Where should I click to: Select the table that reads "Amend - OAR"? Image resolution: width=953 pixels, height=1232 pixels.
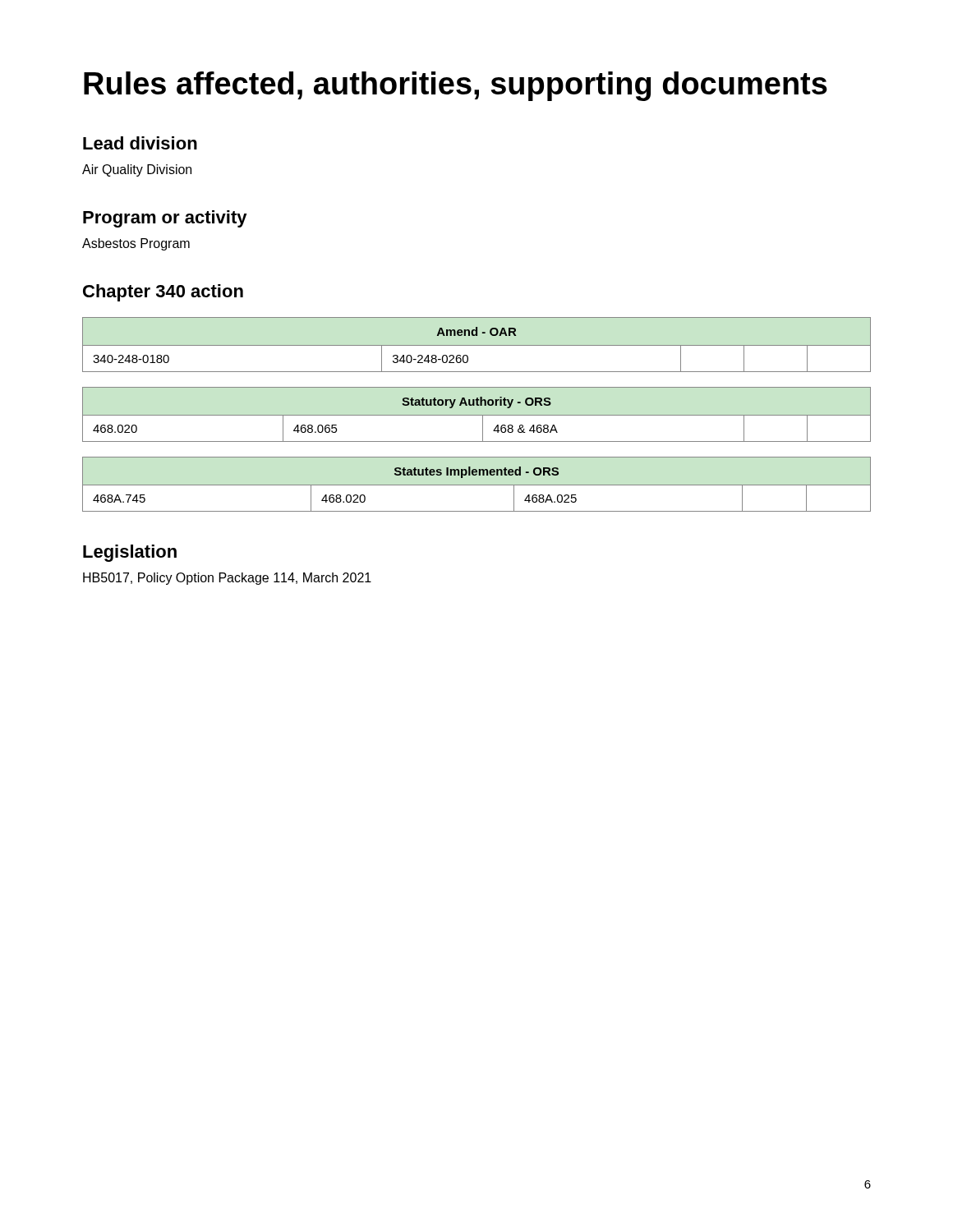click(476, 344)
